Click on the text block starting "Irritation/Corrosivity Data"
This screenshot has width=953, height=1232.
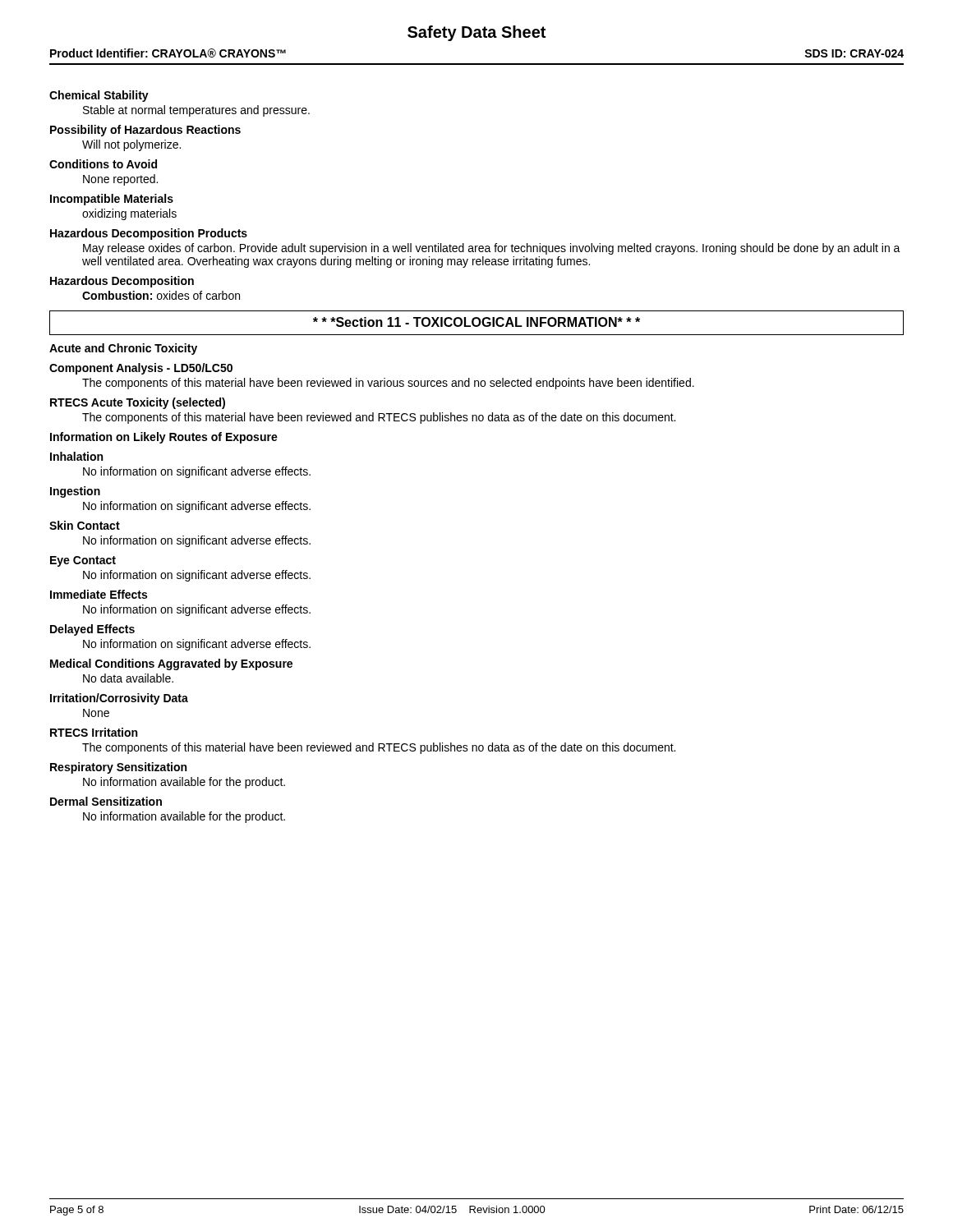(x=119, y=698)
